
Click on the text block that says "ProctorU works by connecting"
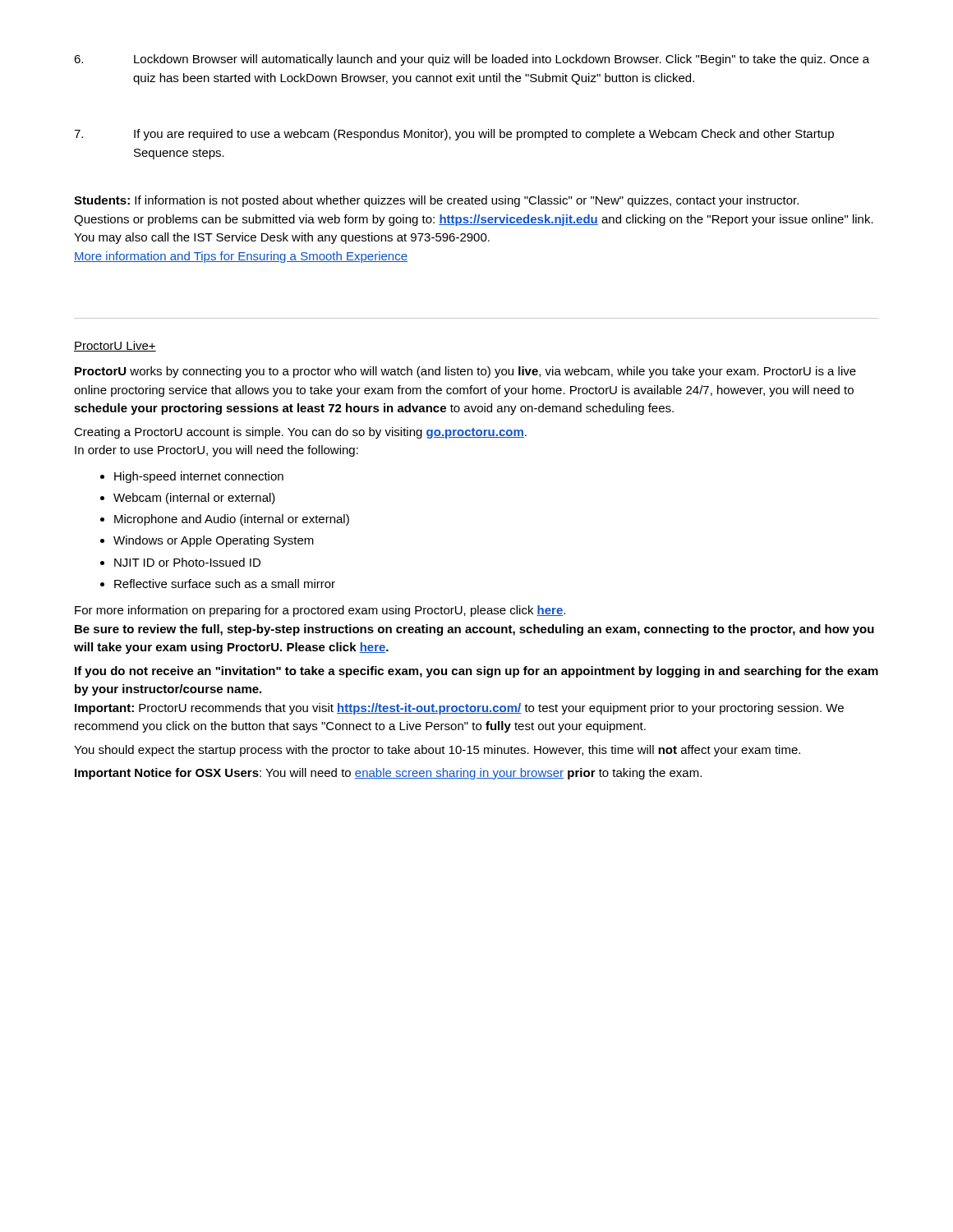point(465,372)
